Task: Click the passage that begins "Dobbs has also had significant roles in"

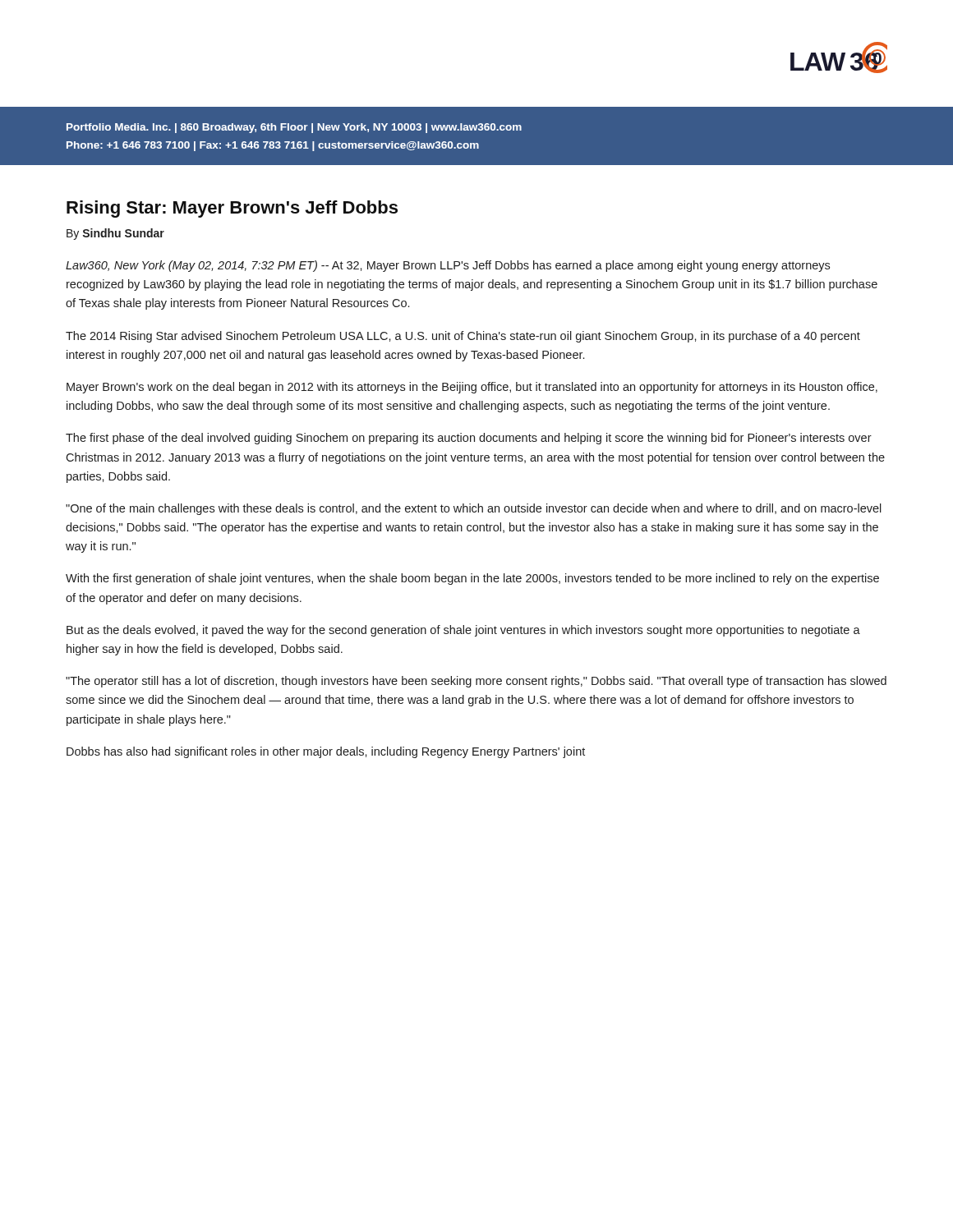Action: click(x=476, y=752)
